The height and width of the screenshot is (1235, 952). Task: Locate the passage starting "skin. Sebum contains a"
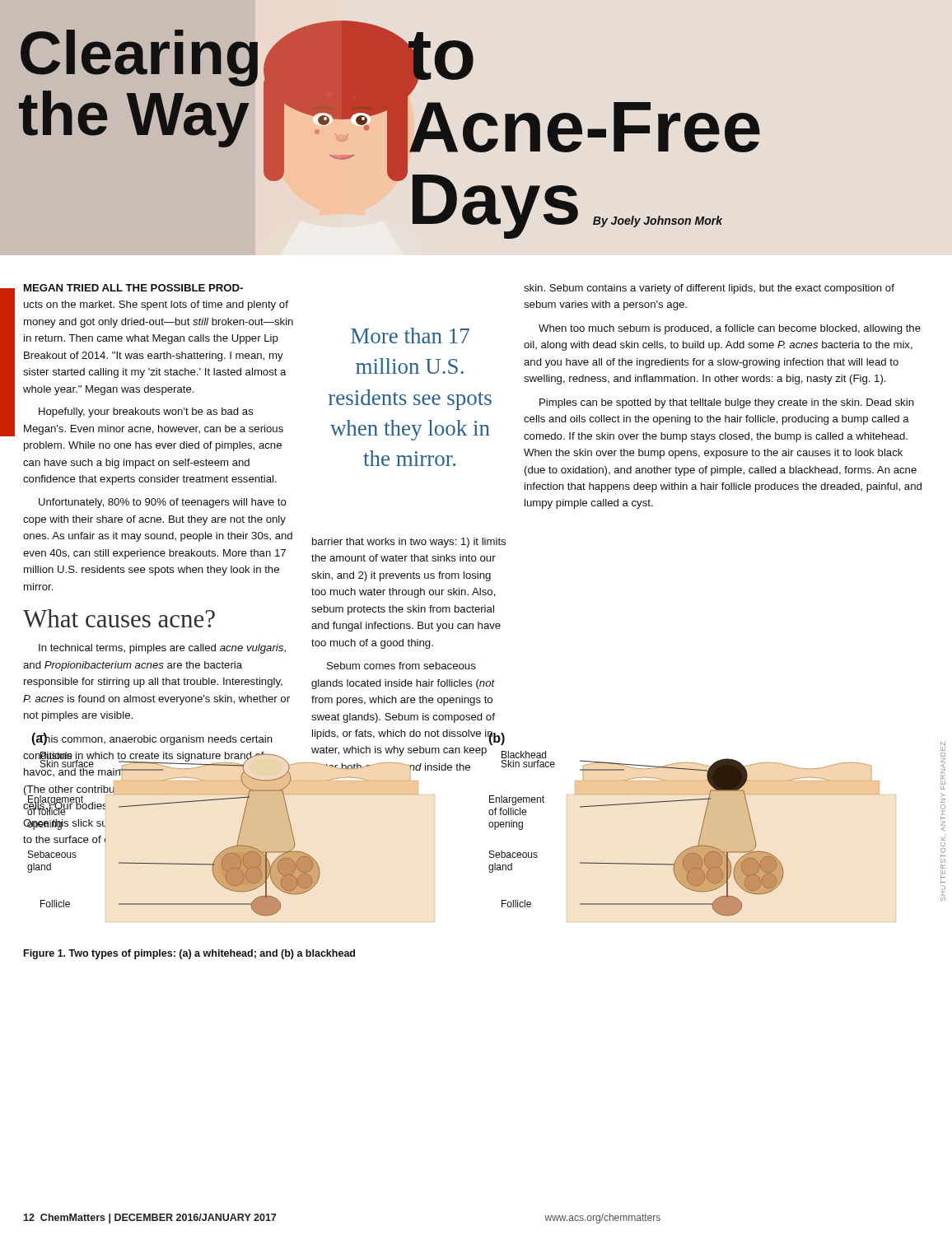click(x=726, y=396)
